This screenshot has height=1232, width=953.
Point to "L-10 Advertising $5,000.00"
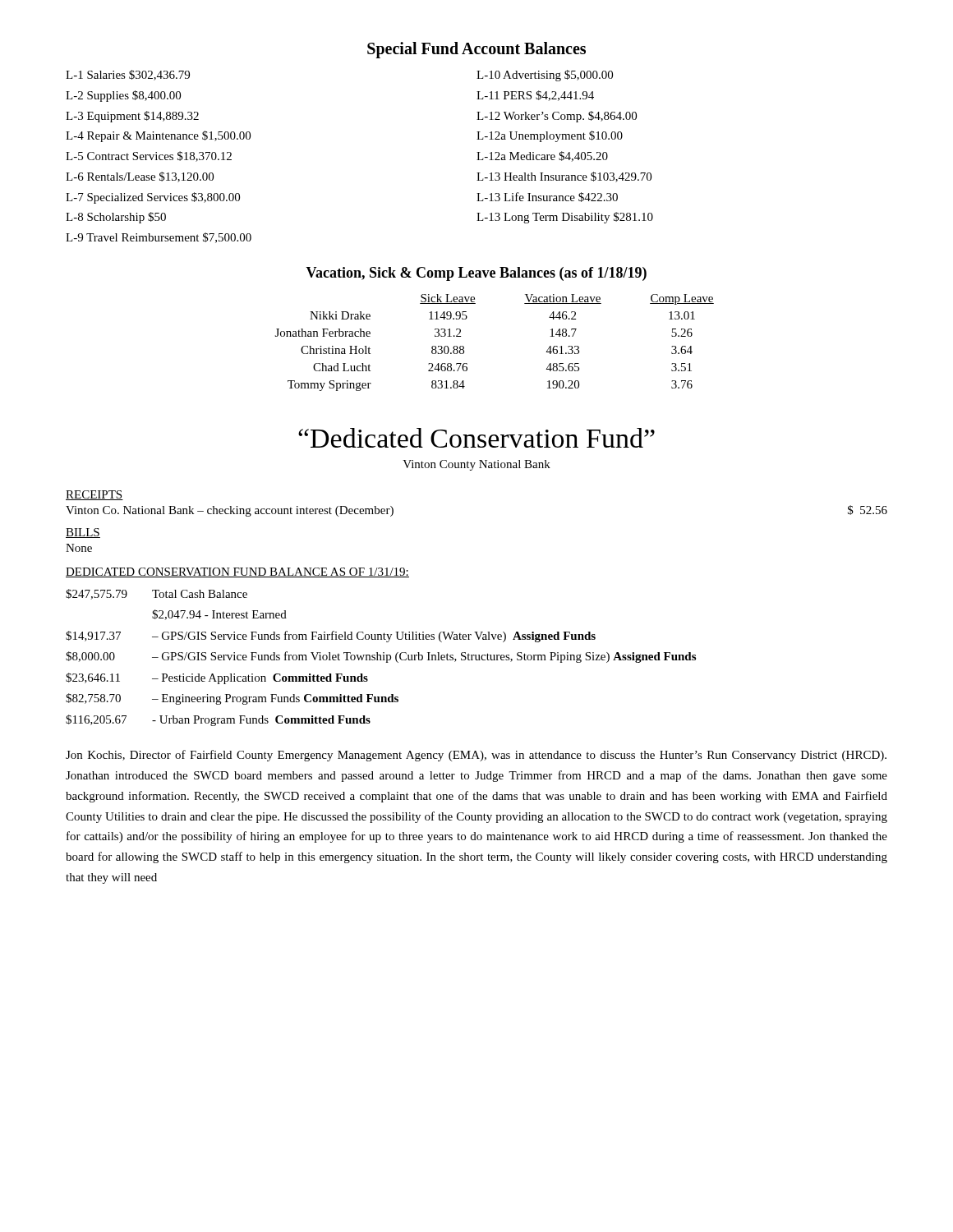pos(545,75)
